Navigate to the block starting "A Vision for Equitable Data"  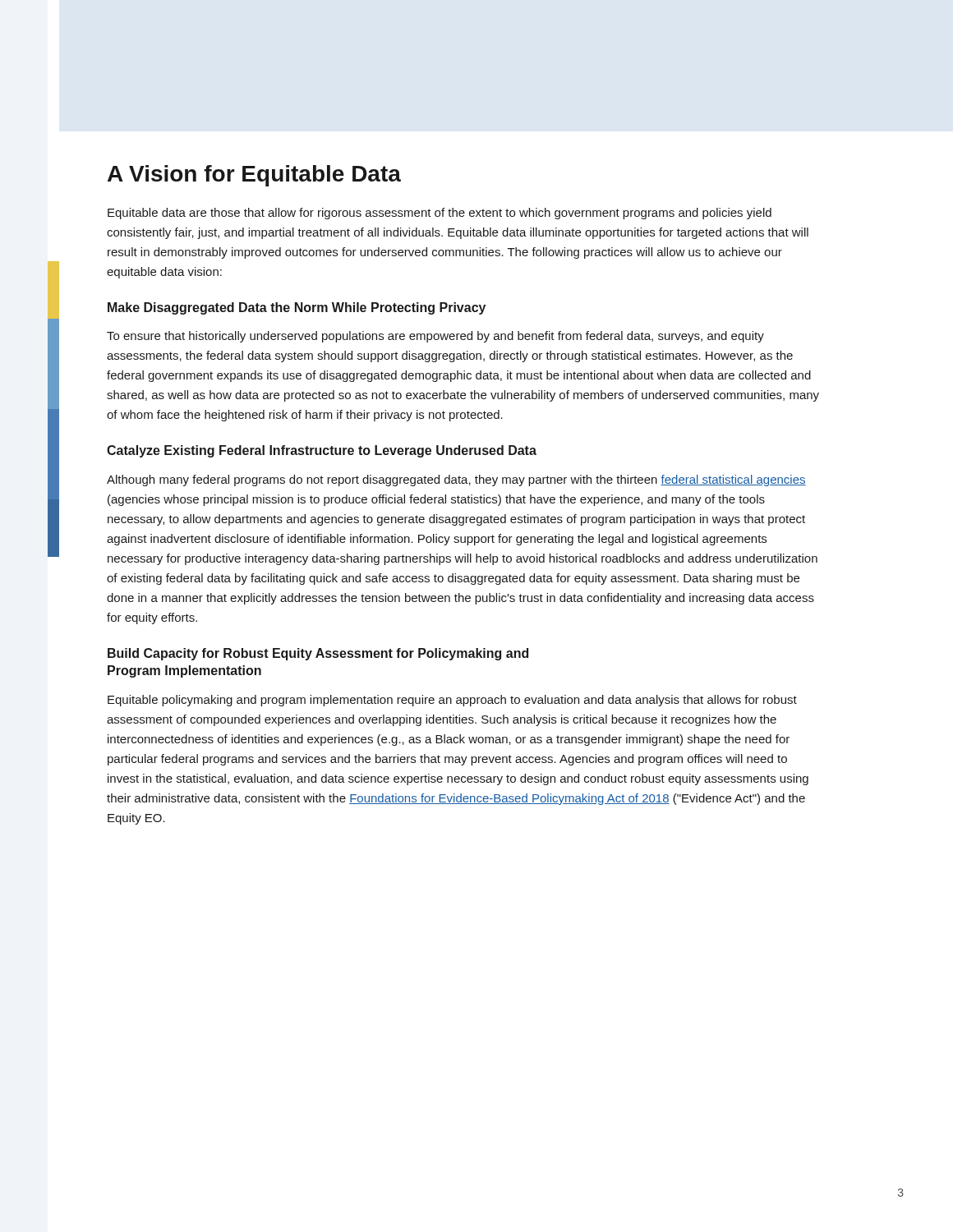click(254, 176)
